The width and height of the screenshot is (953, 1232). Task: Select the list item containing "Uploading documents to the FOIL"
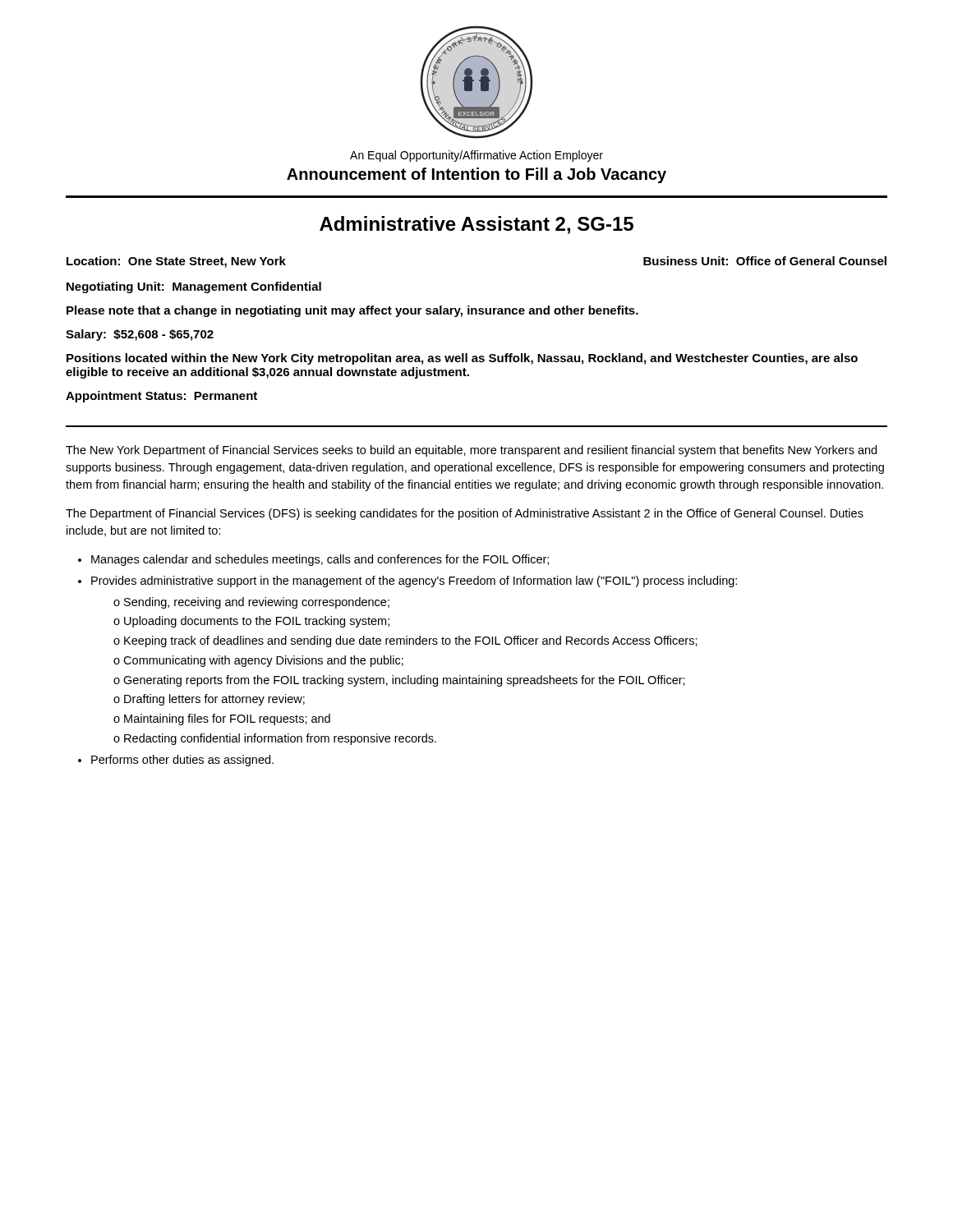(x=257, y=621)
